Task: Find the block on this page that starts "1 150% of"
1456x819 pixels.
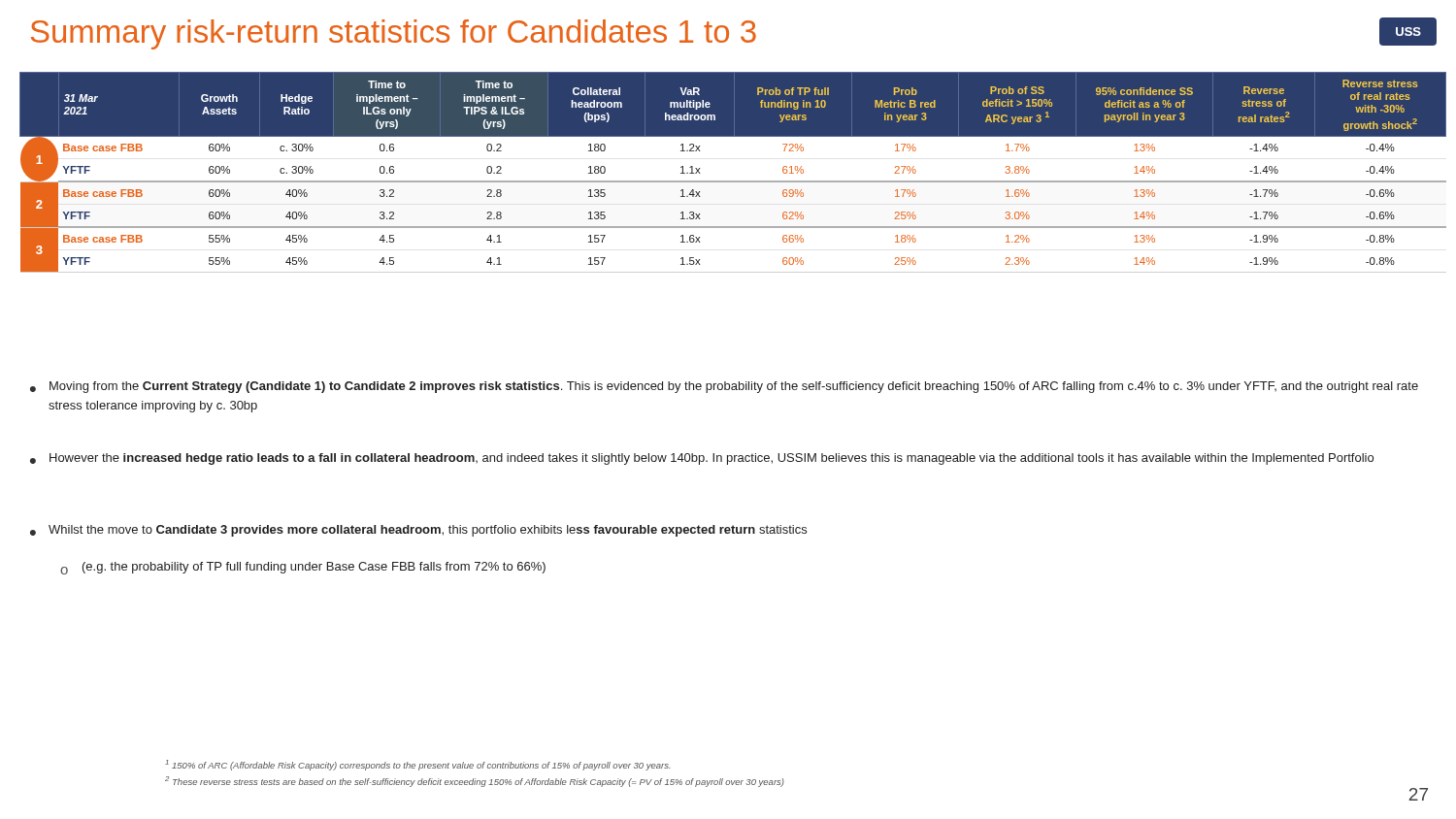Action: point(475,773)
